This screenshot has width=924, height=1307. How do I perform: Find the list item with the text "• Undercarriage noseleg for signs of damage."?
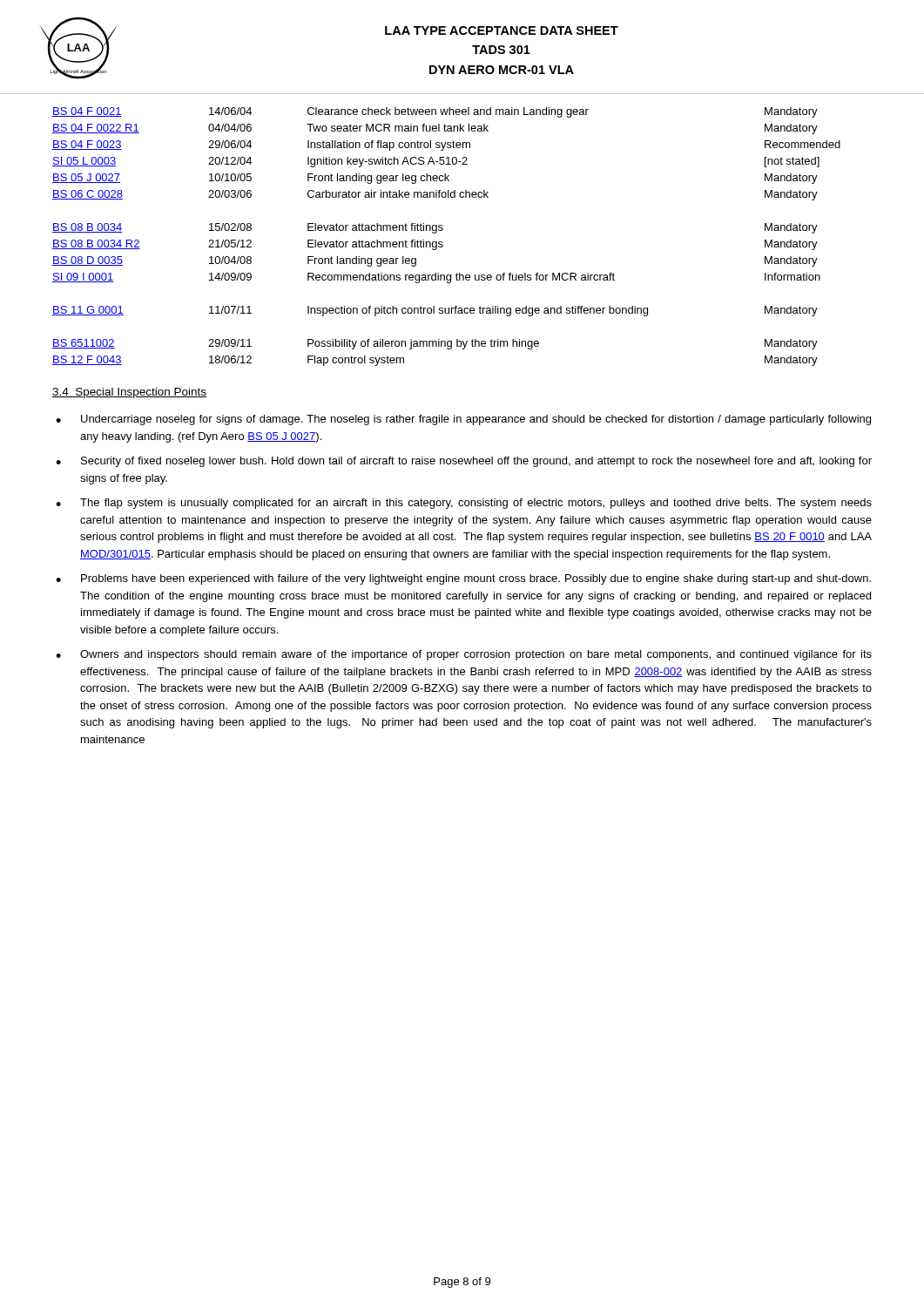click(462, 427)
